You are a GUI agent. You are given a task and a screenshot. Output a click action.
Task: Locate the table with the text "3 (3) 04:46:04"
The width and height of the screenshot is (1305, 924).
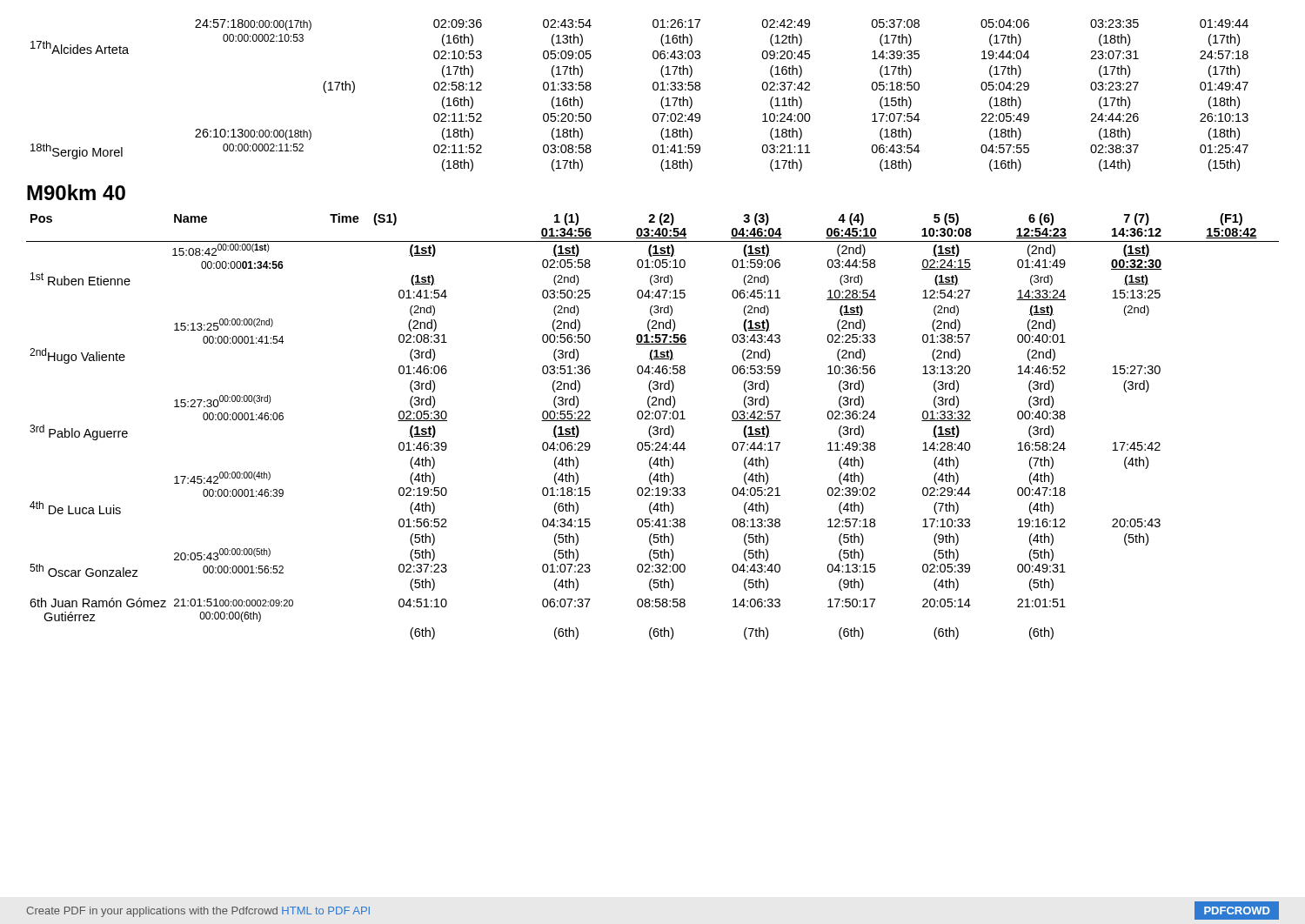click(x=652, y=425)
